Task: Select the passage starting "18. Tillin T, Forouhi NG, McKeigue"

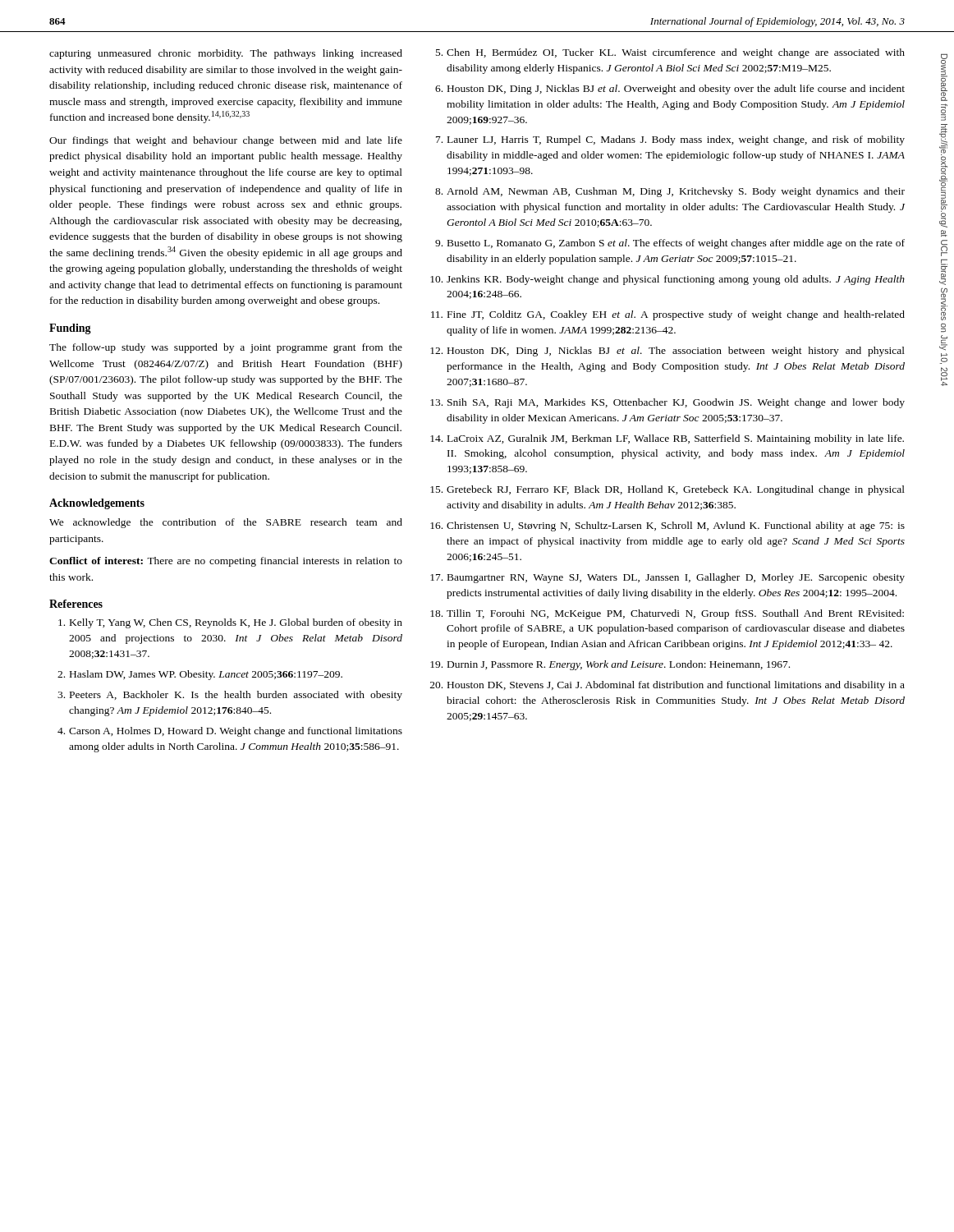Action: [666, 629]
